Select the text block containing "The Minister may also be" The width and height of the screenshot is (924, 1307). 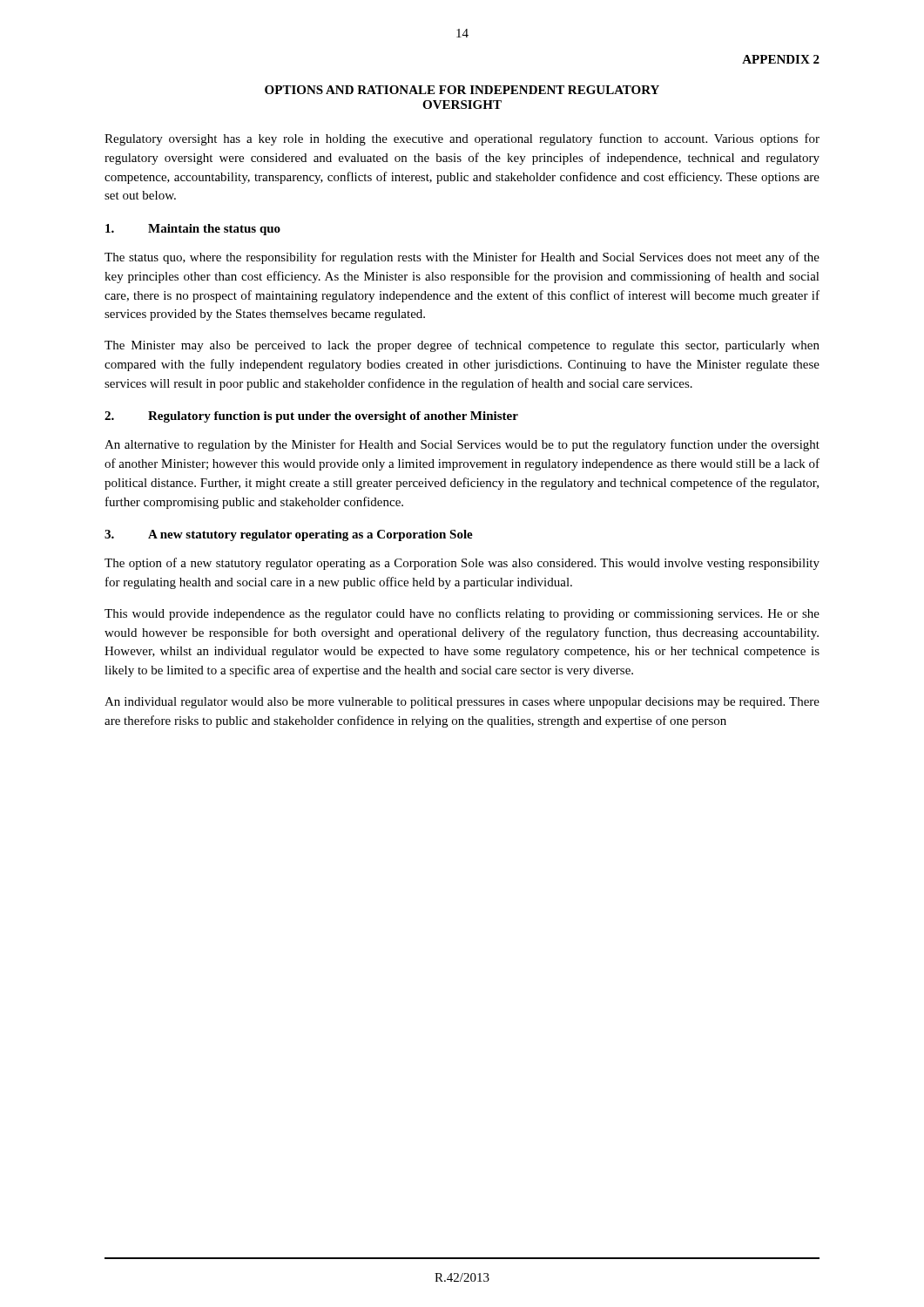[462, 364]
